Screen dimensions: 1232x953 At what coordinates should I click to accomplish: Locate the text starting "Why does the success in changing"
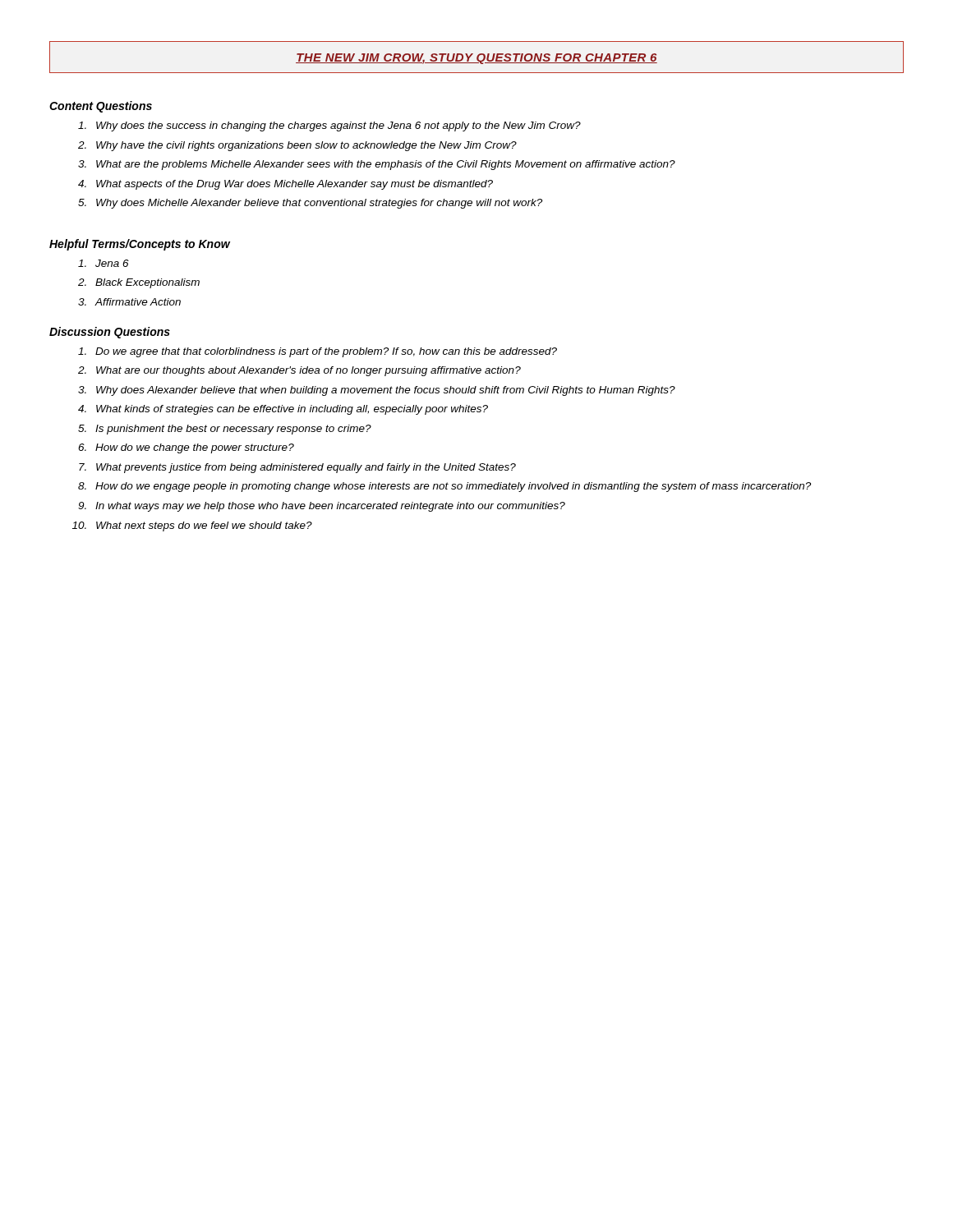click(485, 125)
